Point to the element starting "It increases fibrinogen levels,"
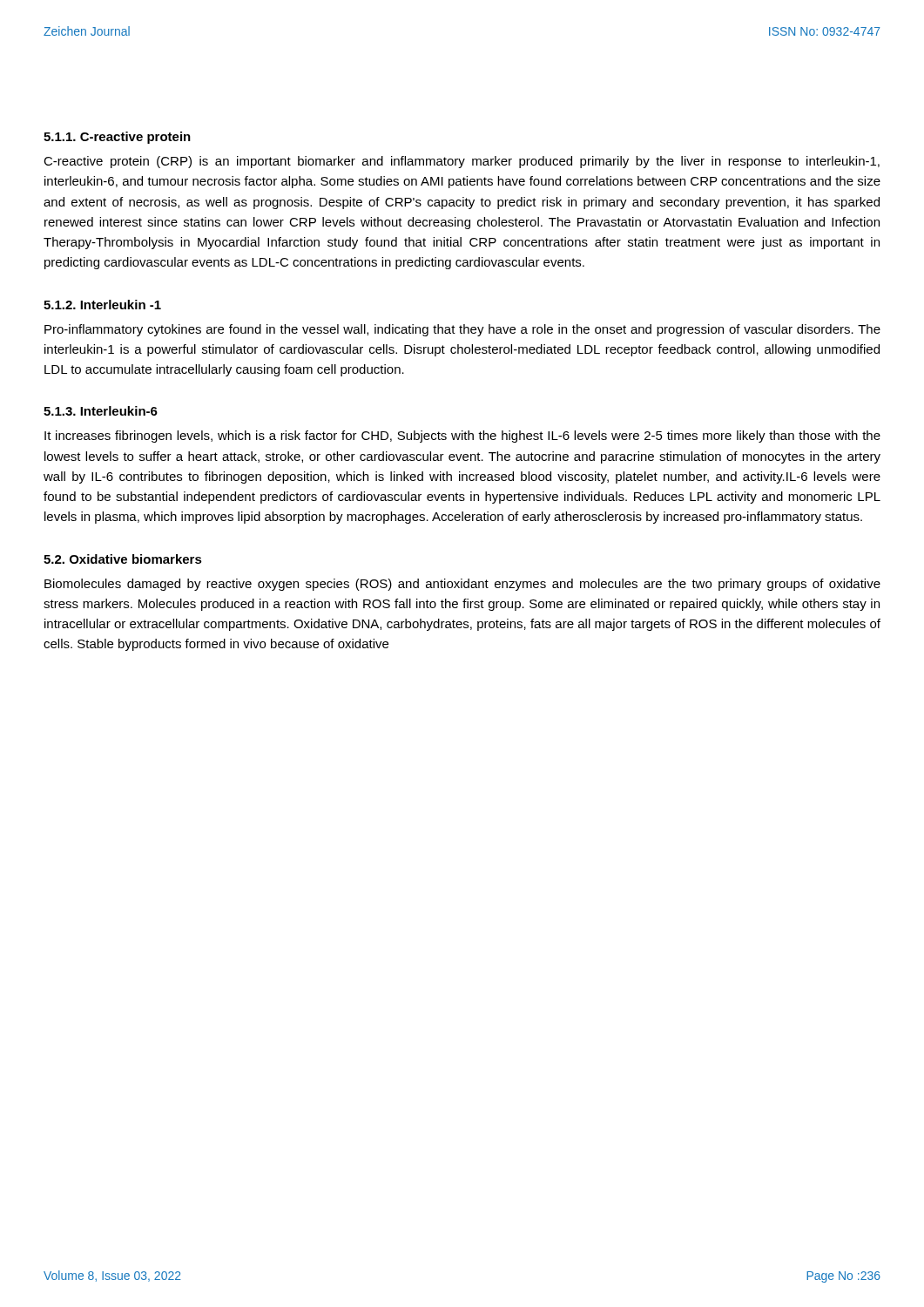Screen dimensions: 1307x924 (462, 476)
